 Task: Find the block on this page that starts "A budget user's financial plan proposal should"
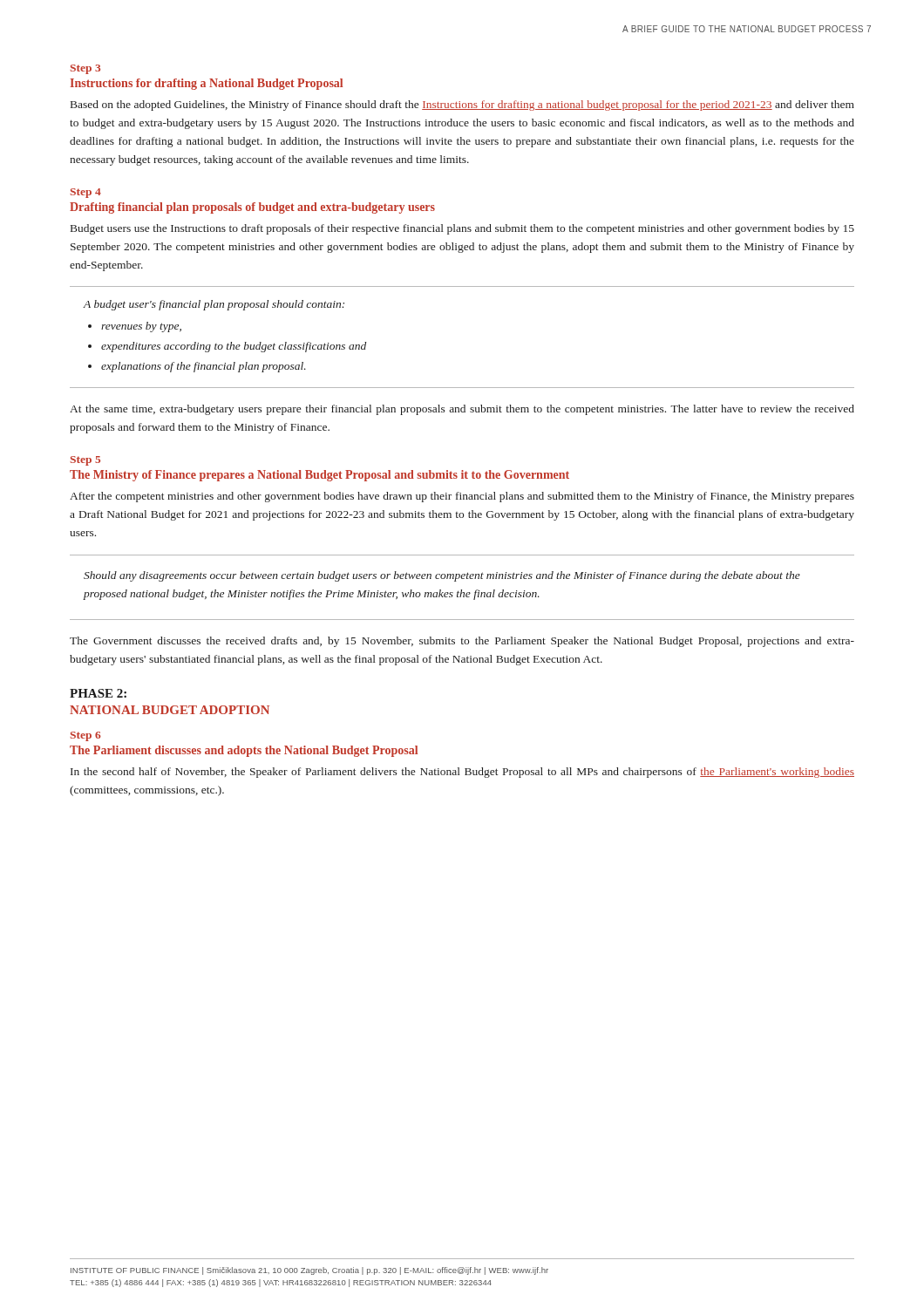pos(215,304)
